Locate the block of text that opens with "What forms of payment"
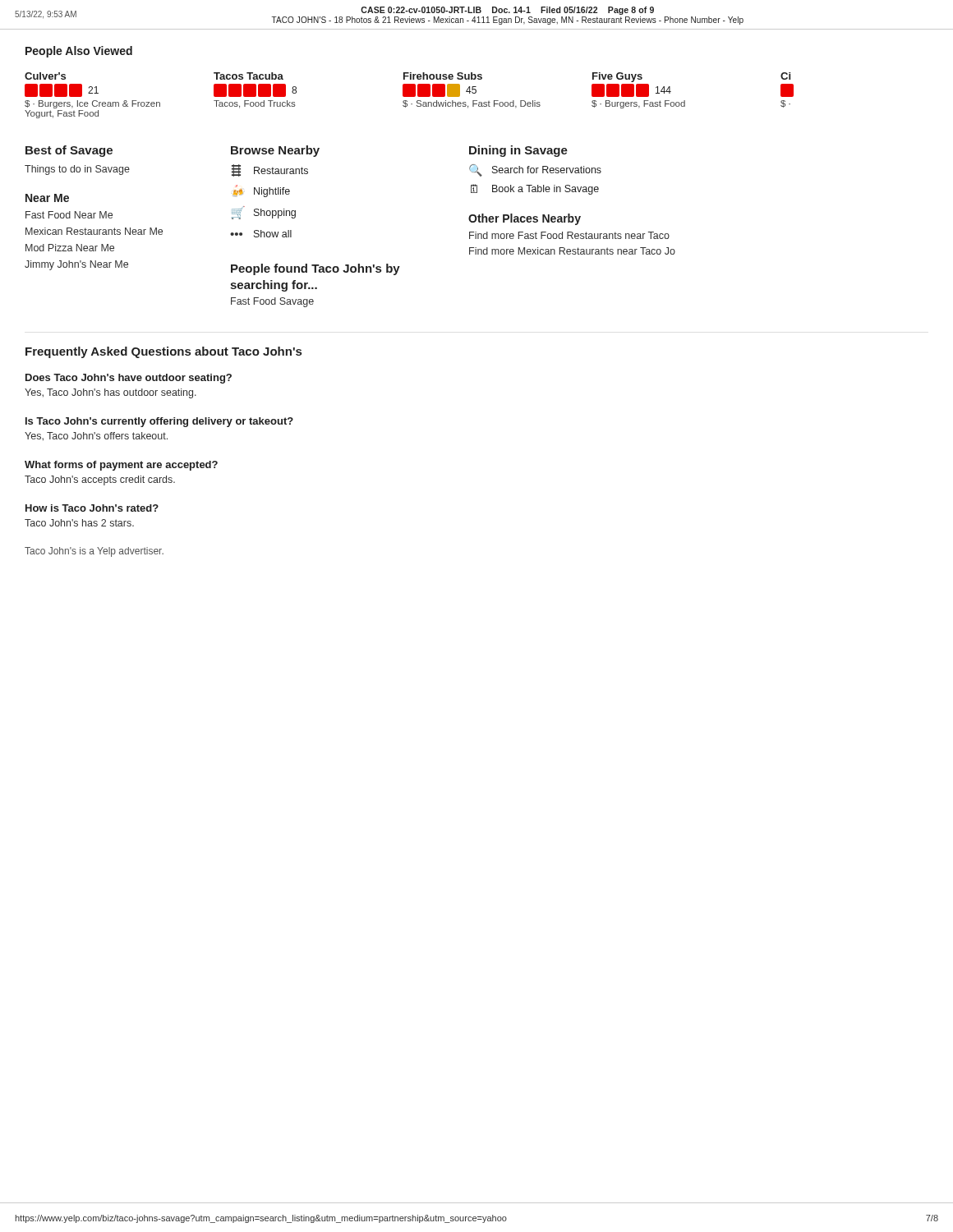This screenshot has width=953, height=1232. click(121, 464)
